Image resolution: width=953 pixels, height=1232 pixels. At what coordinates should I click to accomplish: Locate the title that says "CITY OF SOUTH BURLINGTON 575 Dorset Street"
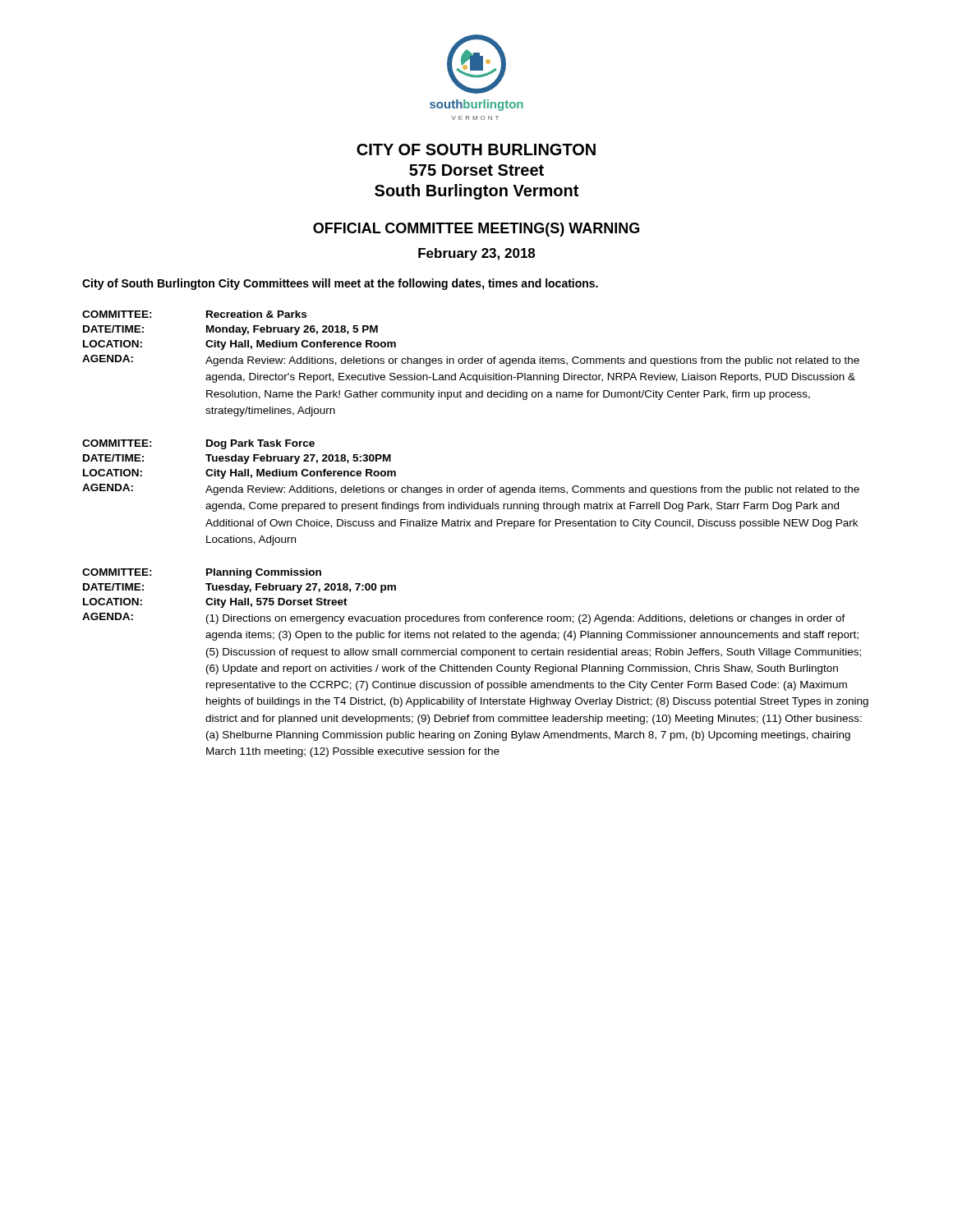pyautogui.click(x=476, y=170)
